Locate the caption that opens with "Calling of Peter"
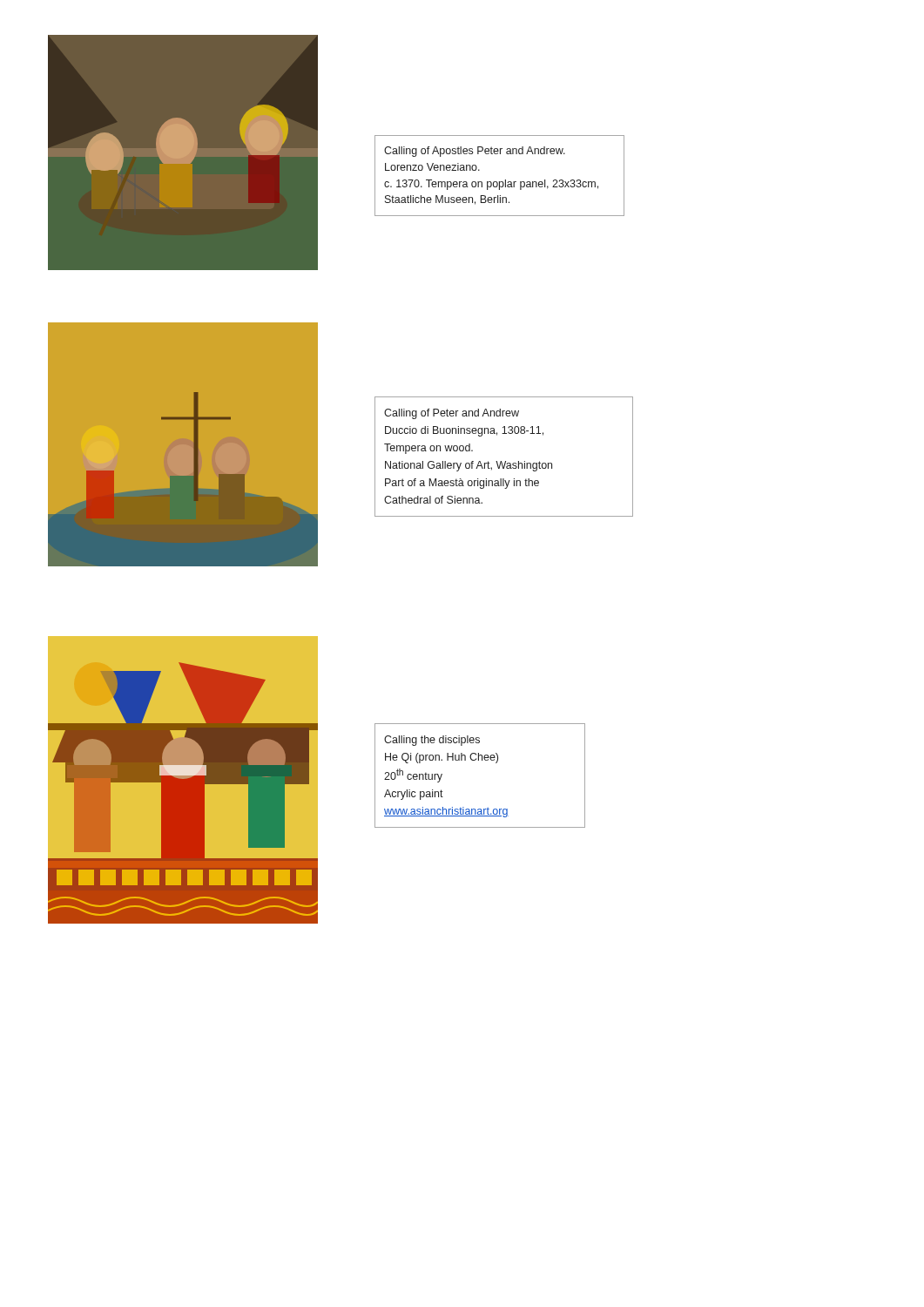The height and width of the screenshot is (1307, 924). [469, 457]
